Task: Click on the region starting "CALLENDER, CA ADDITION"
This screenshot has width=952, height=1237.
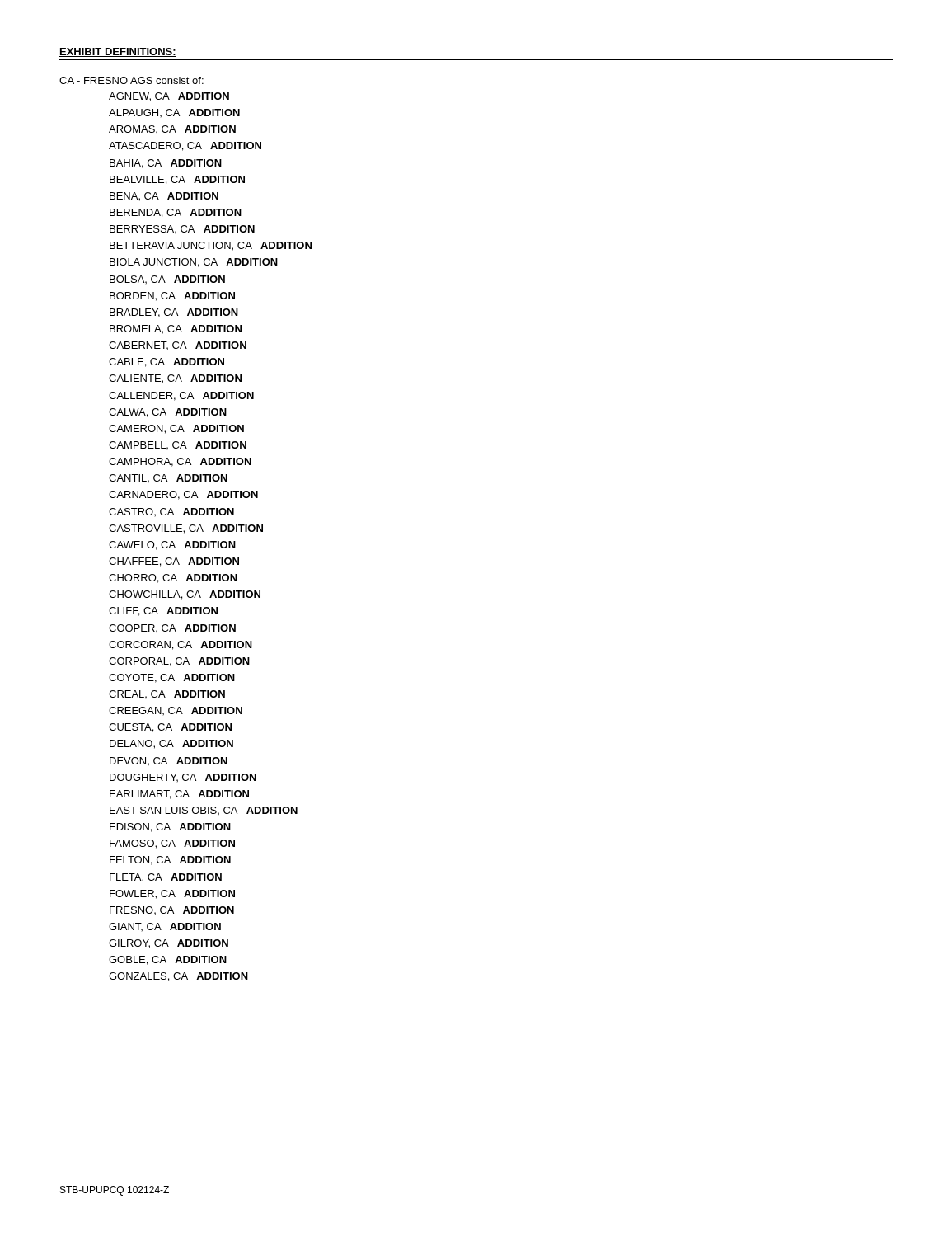Action: pos(181,395)
